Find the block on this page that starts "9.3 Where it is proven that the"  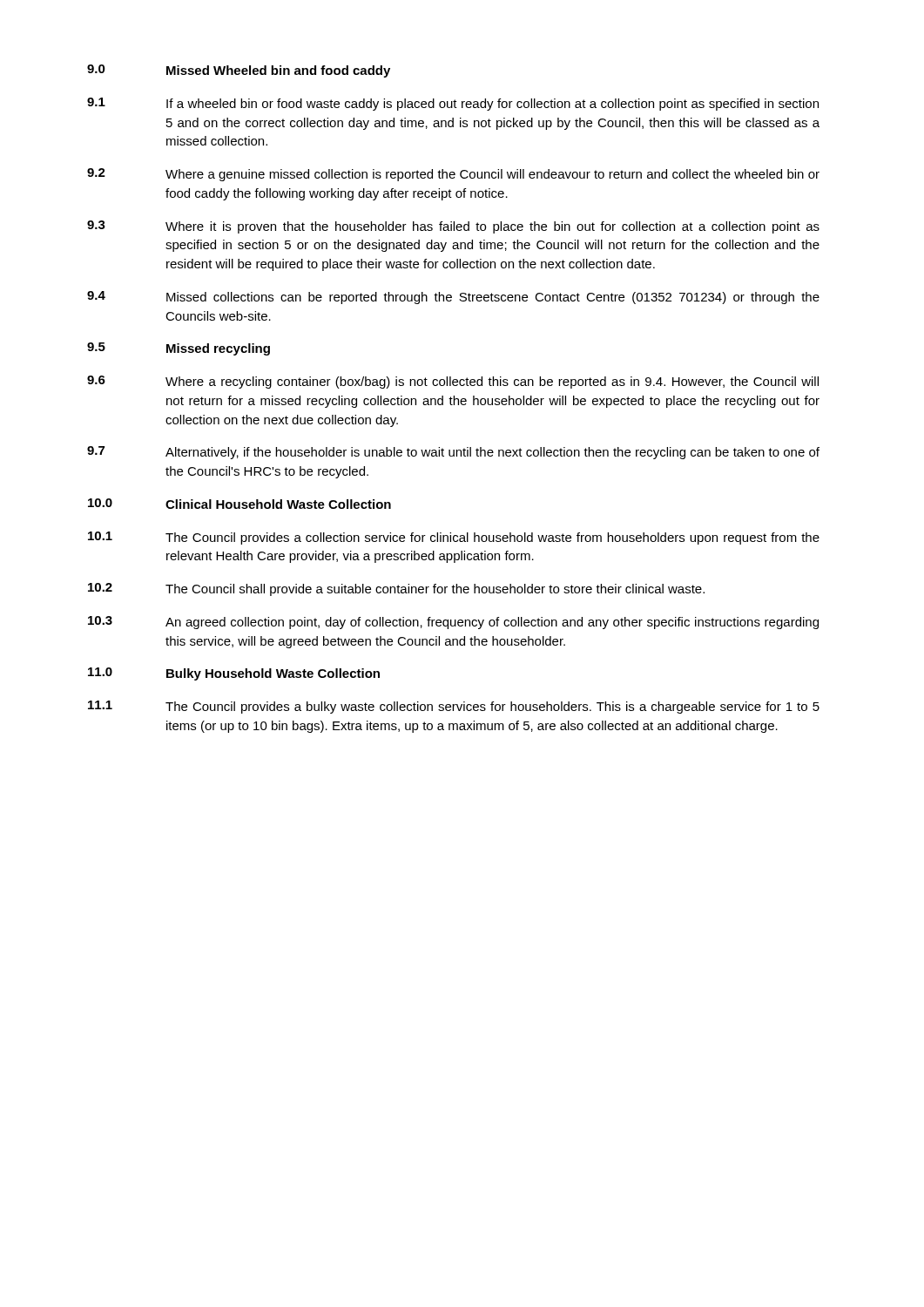(x=453, y=245)
